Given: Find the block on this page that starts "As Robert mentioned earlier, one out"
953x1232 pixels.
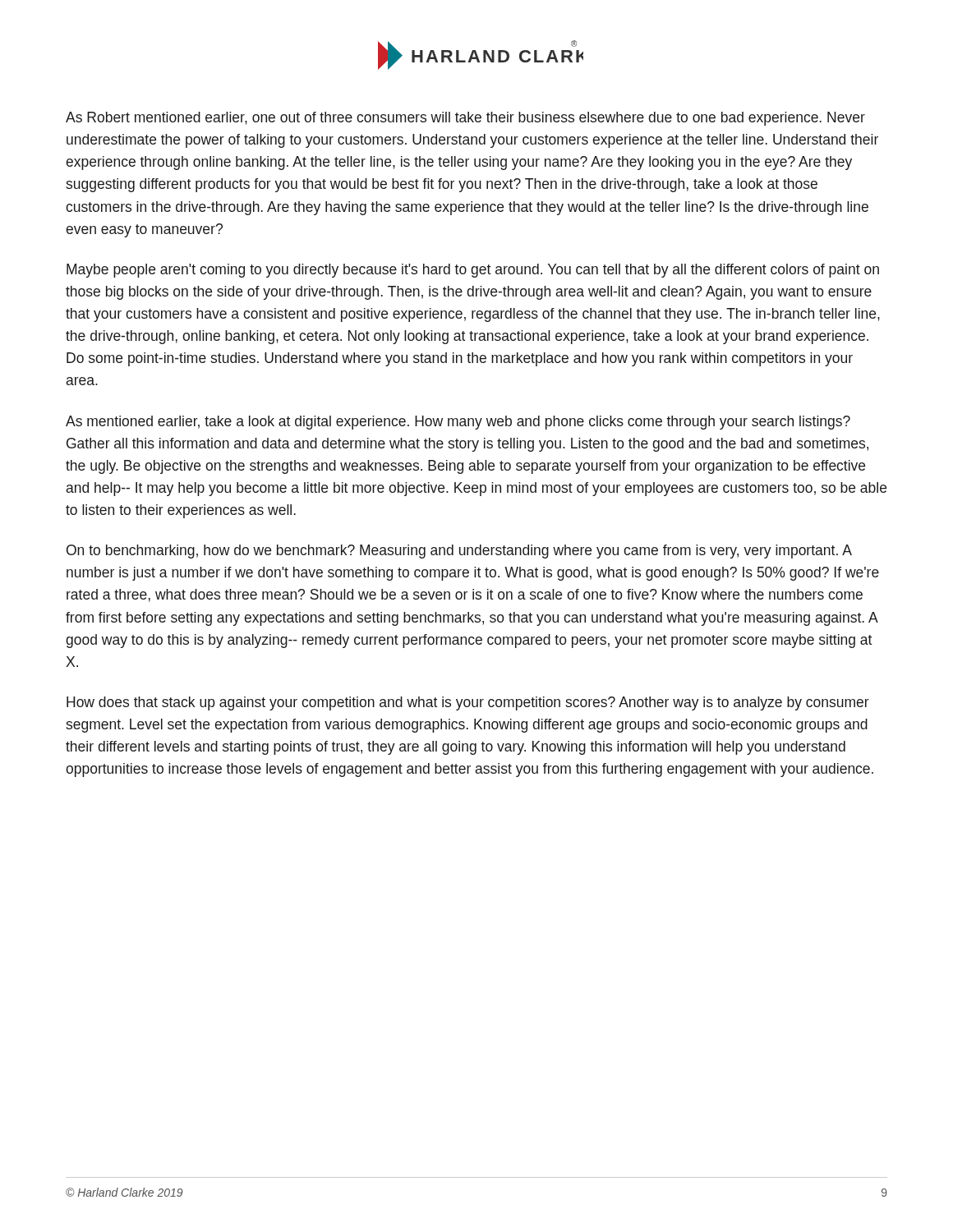Looking at the screenshot, I should tap(472, 173).
